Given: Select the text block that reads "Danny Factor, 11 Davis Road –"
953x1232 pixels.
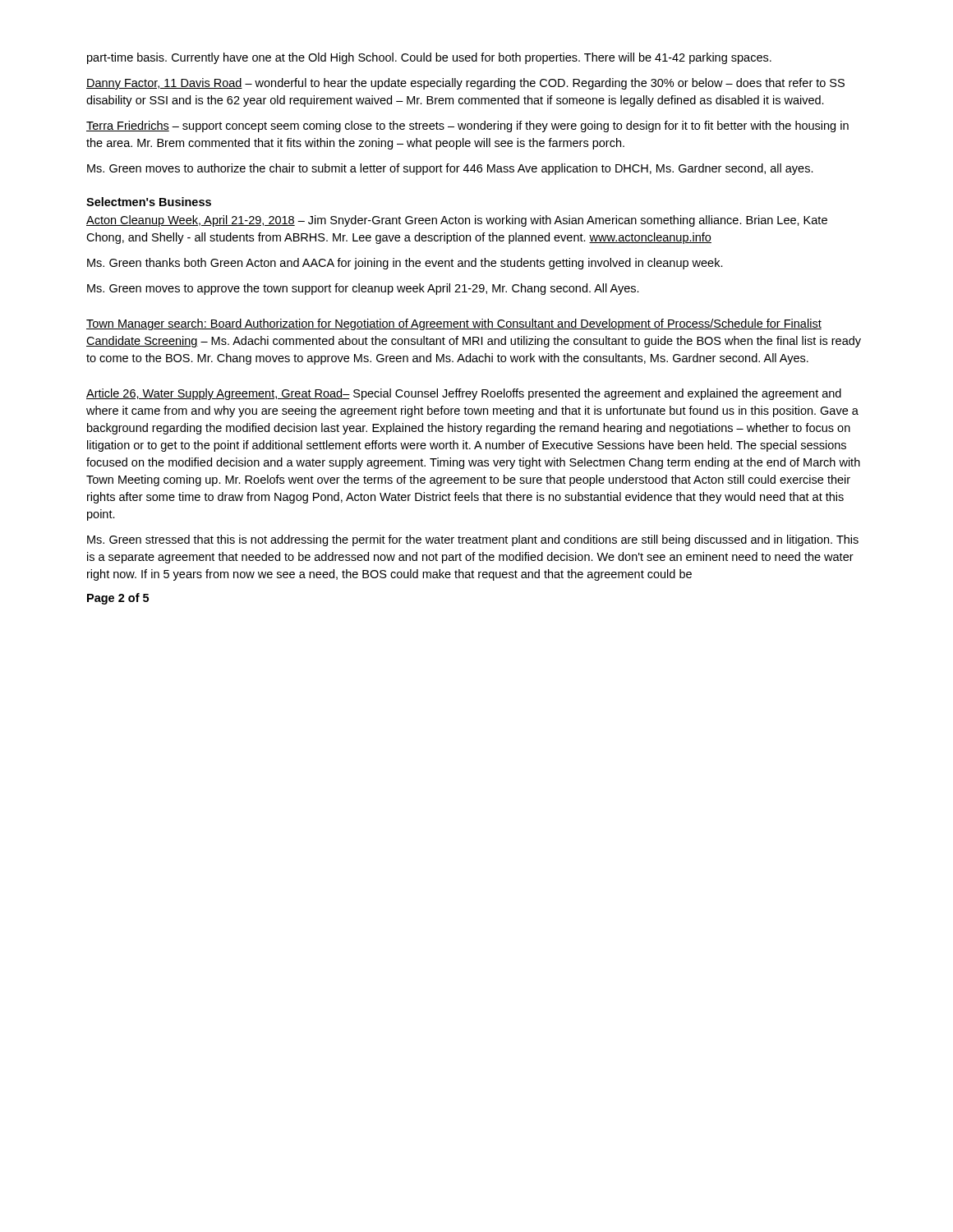Looking at the screenshot, I should coord(466,92).
